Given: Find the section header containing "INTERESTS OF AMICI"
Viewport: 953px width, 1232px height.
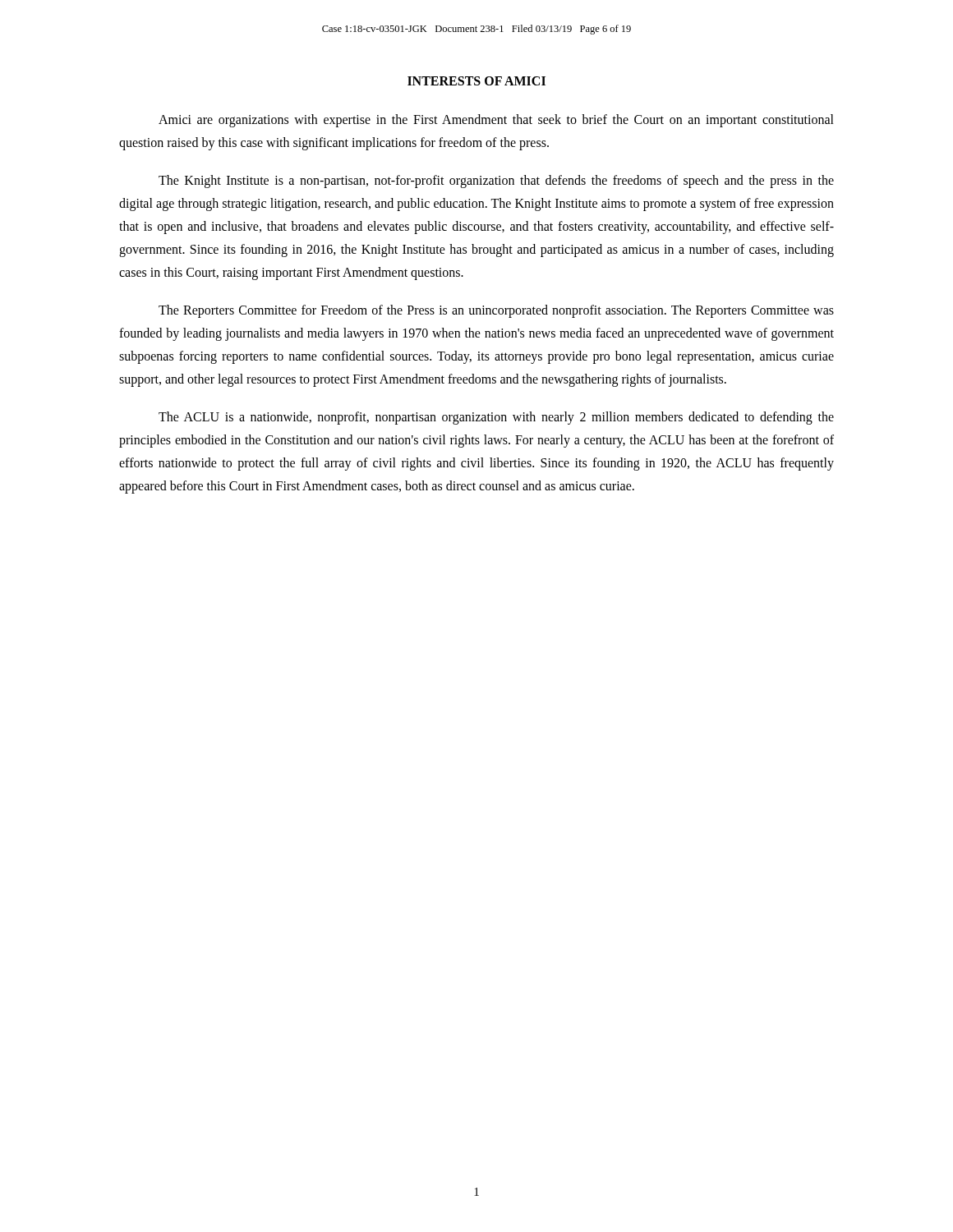Looking at the screenshot, I should (x=476, y=81).
